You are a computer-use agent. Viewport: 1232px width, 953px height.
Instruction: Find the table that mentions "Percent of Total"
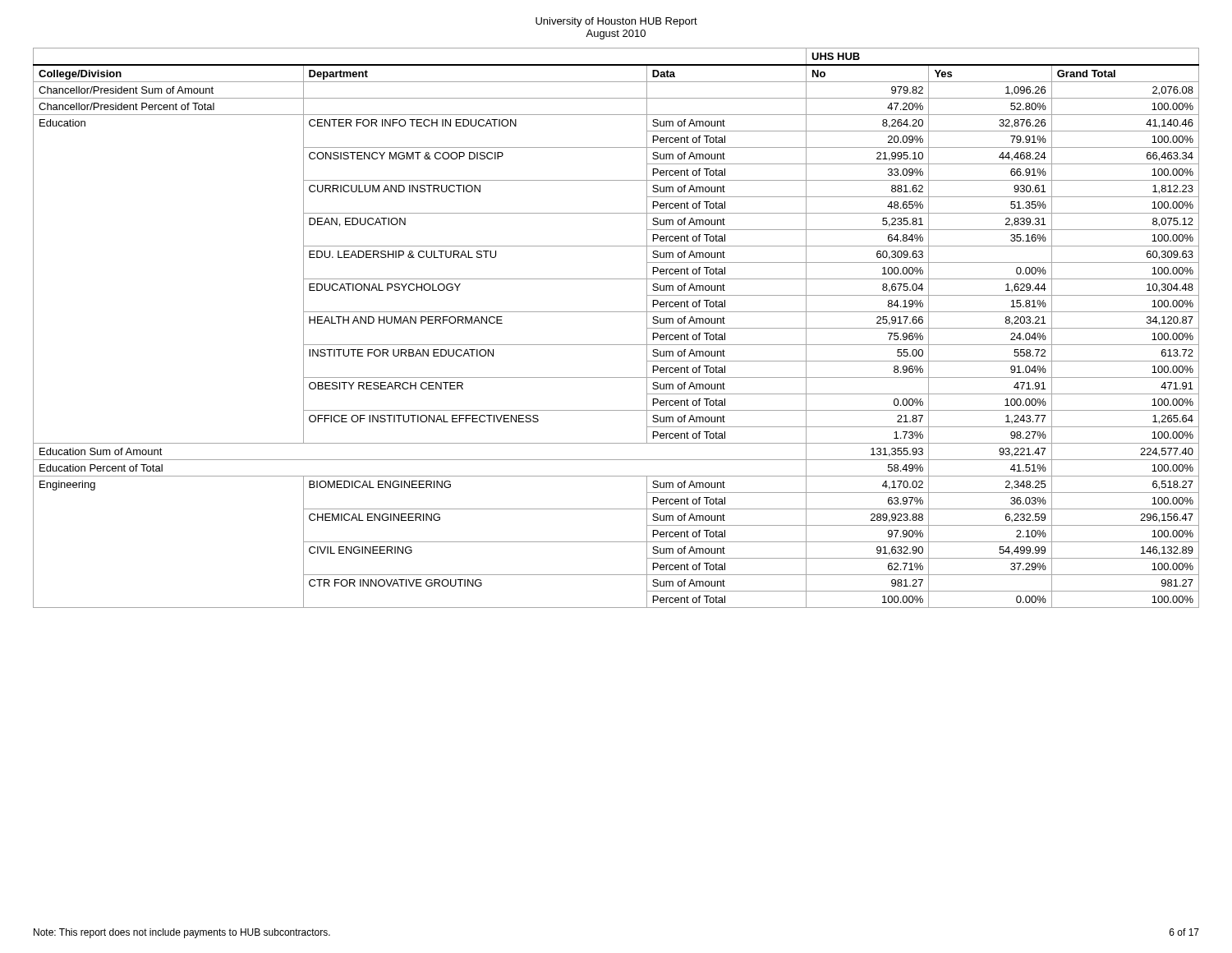(x=616, y=328)
